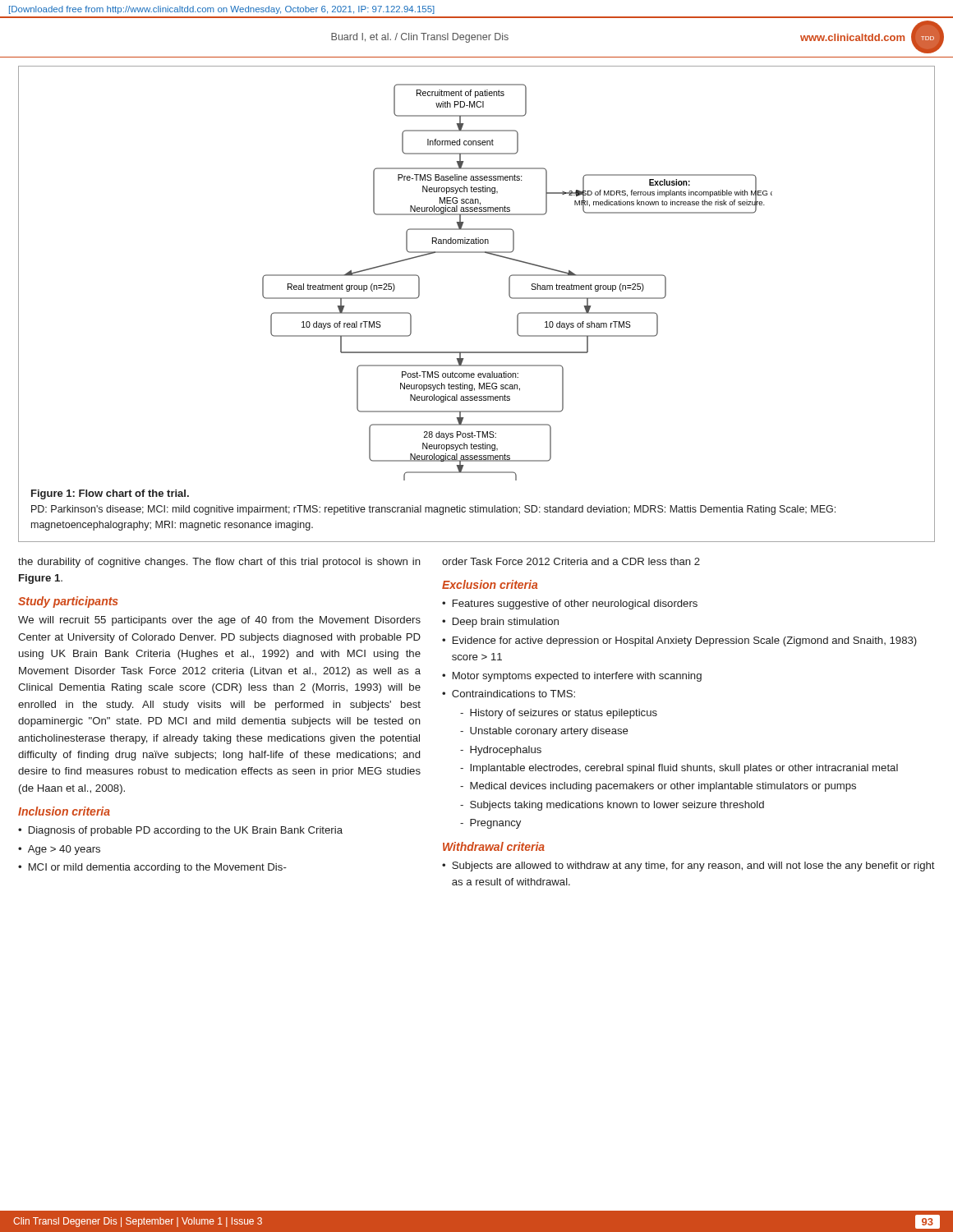Point to the text starting "Inclusion criteria"
Image resolution: width=953 pixels, height=1232 pixels.
(64, 812)
